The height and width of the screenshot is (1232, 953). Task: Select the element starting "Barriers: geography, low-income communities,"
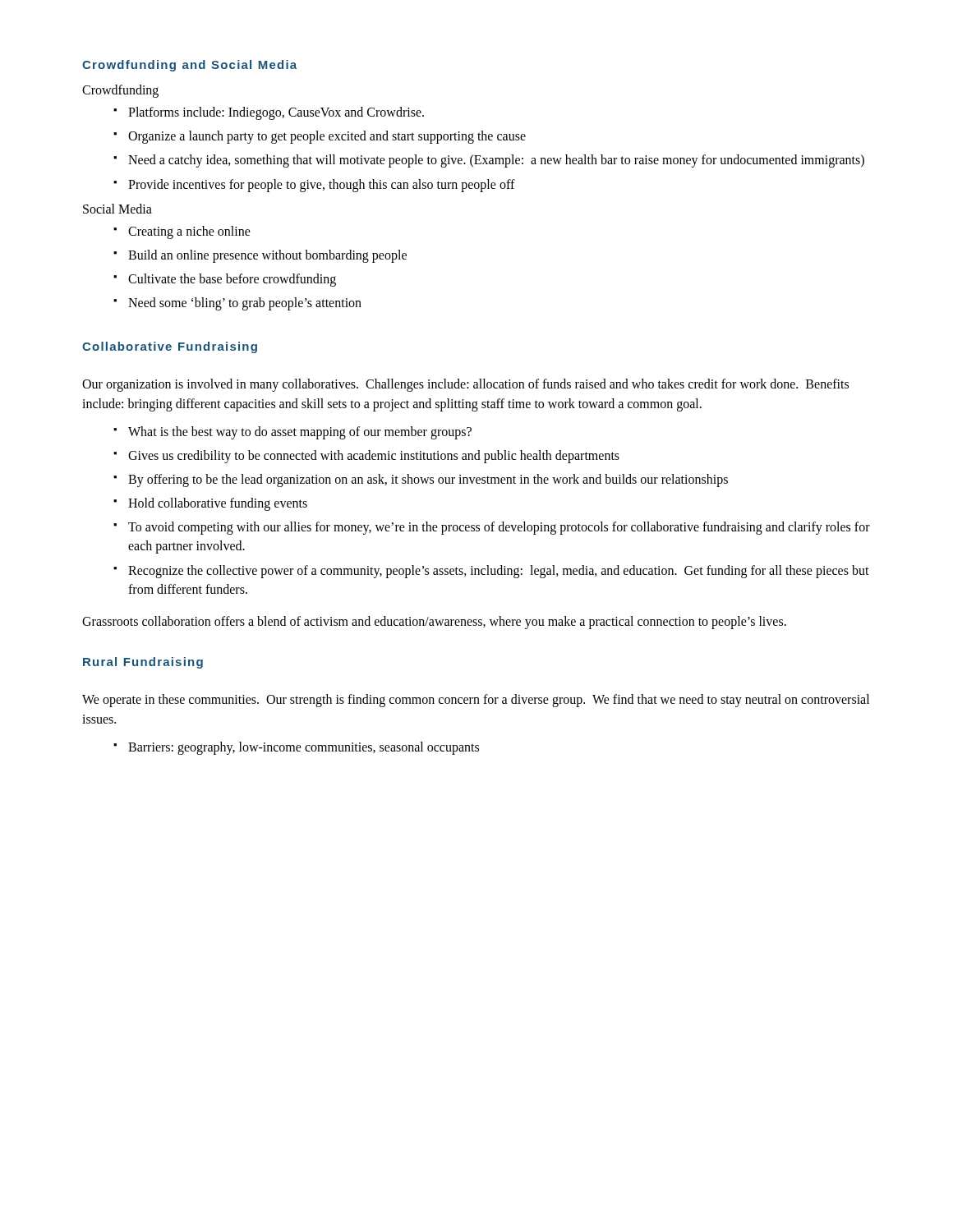[x=304, y=747]
